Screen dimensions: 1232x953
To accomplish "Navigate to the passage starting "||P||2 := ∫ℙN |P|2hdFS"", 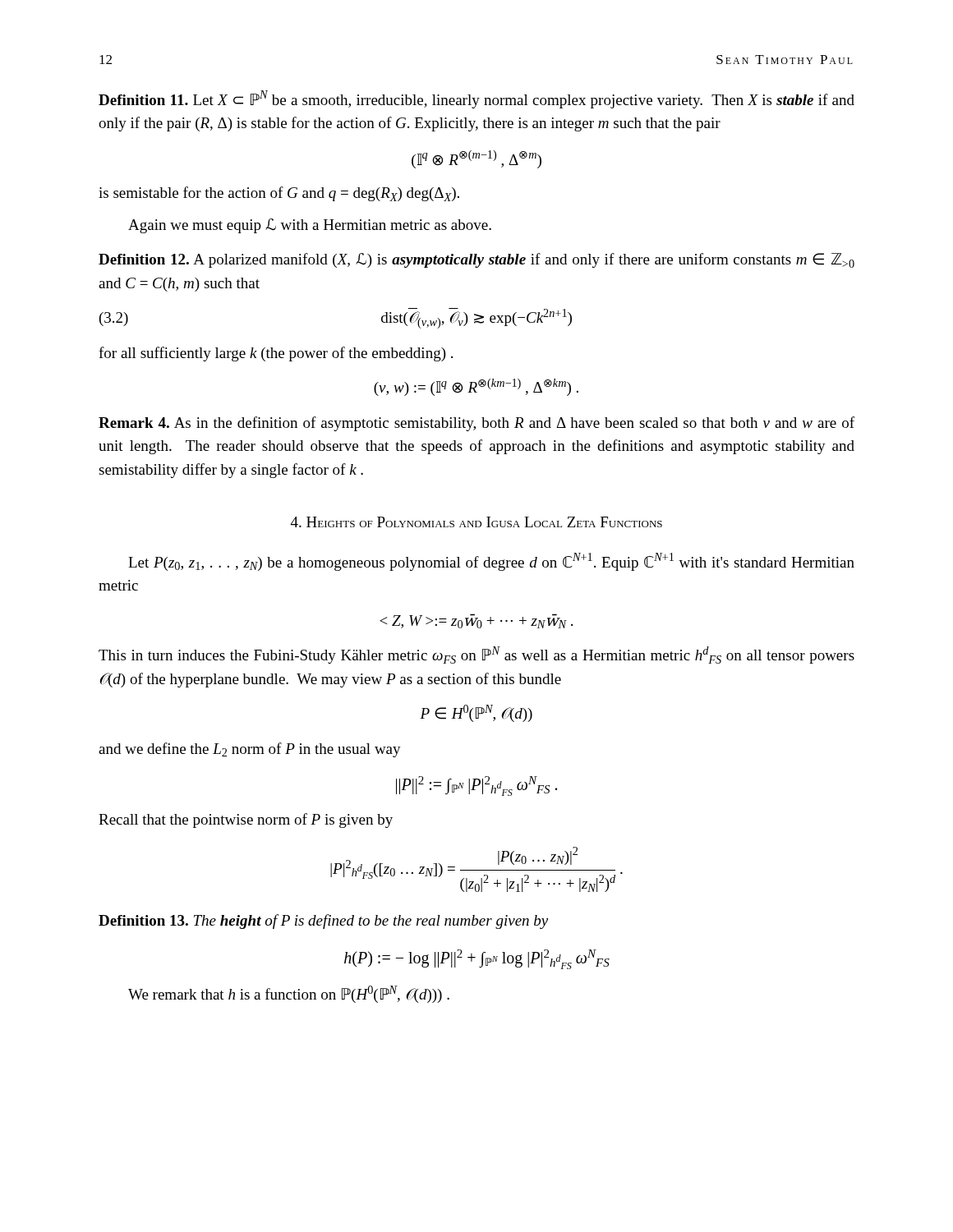I will pyautogui.click(x=476, y=785).
